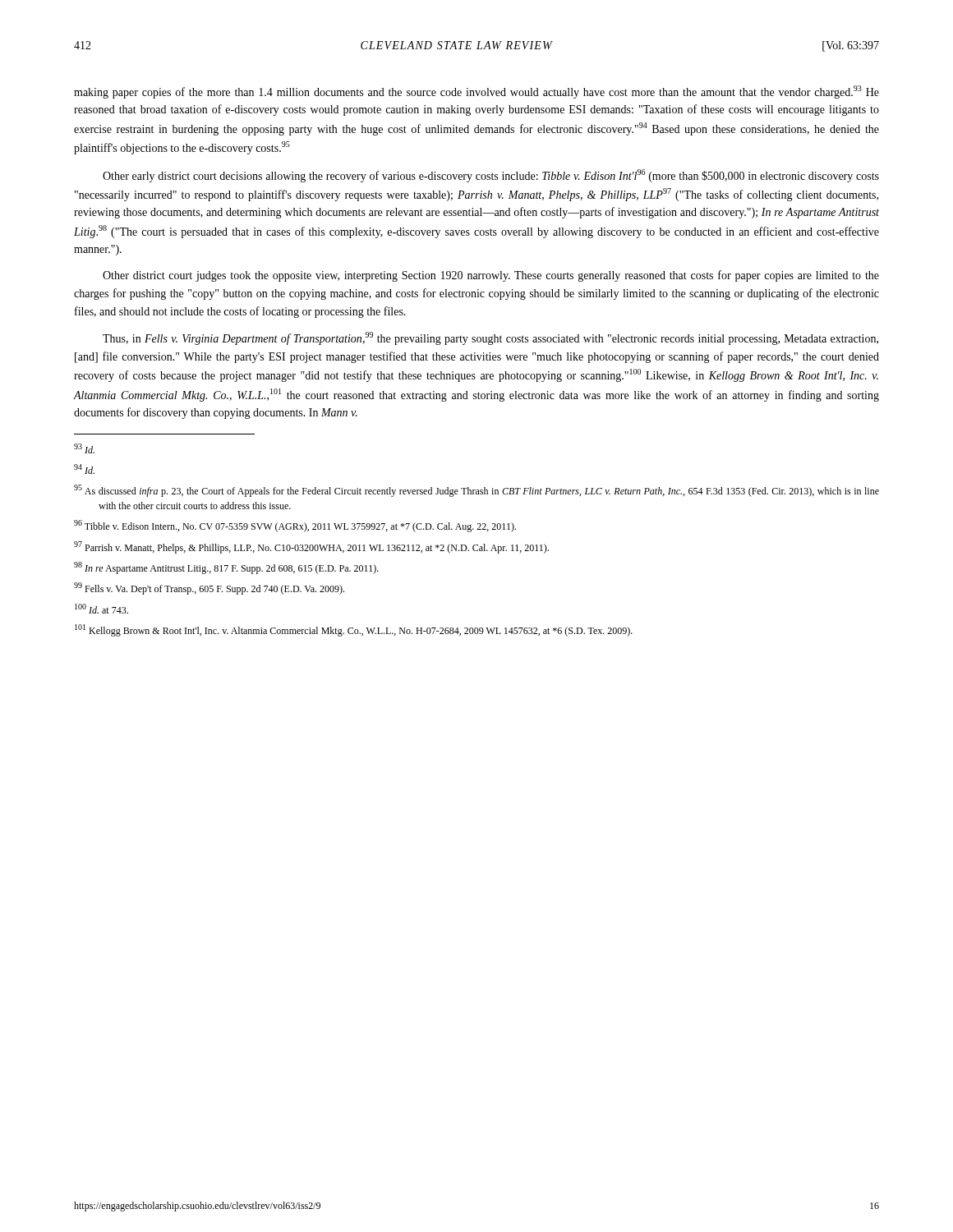
Task: Navigate to the text starting "98 In re Aspartame Antitrust Litig., 817"
Action: pyautogui.click(x=226, y=567)
